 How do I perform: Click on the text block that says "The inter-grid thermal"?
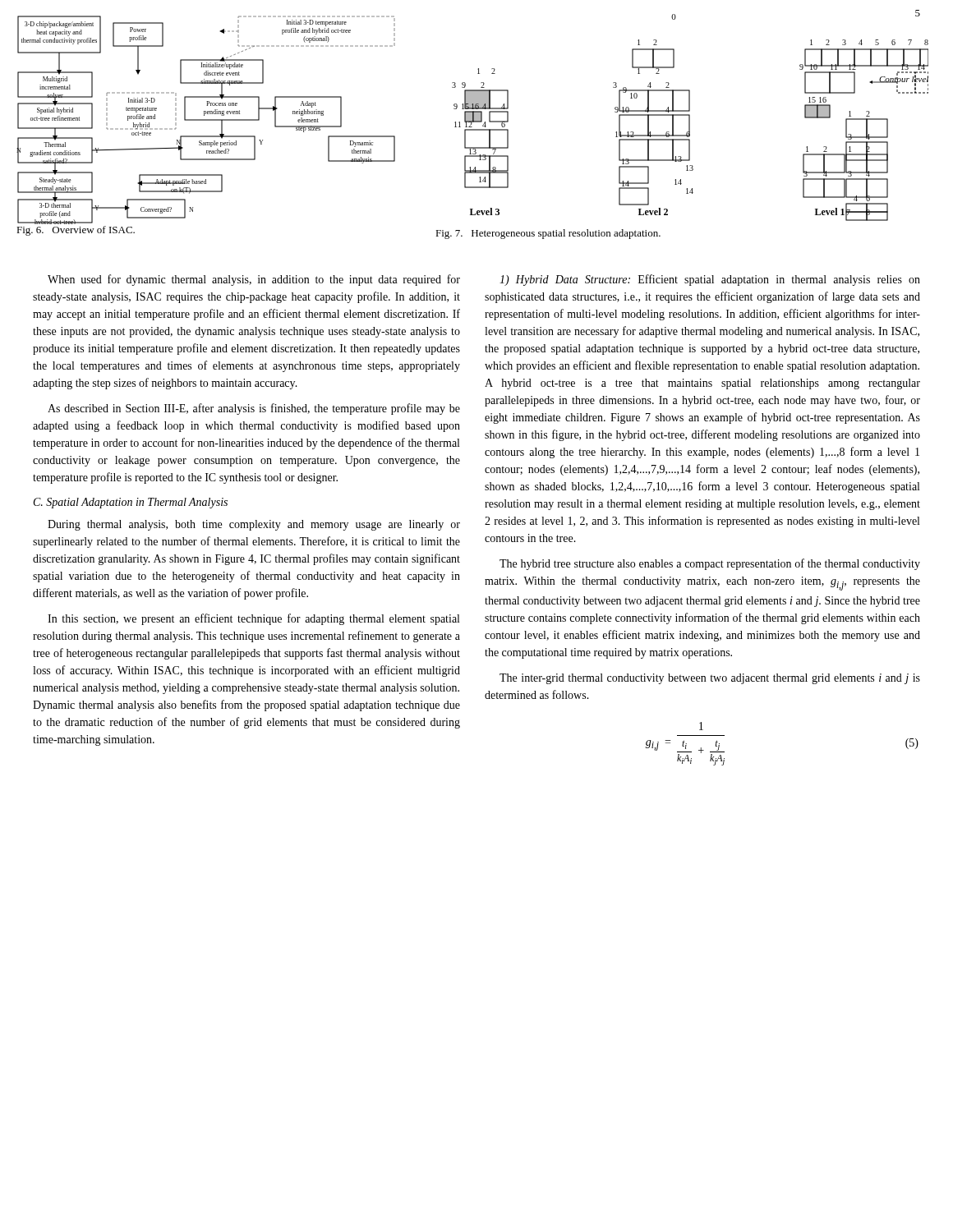702,687
